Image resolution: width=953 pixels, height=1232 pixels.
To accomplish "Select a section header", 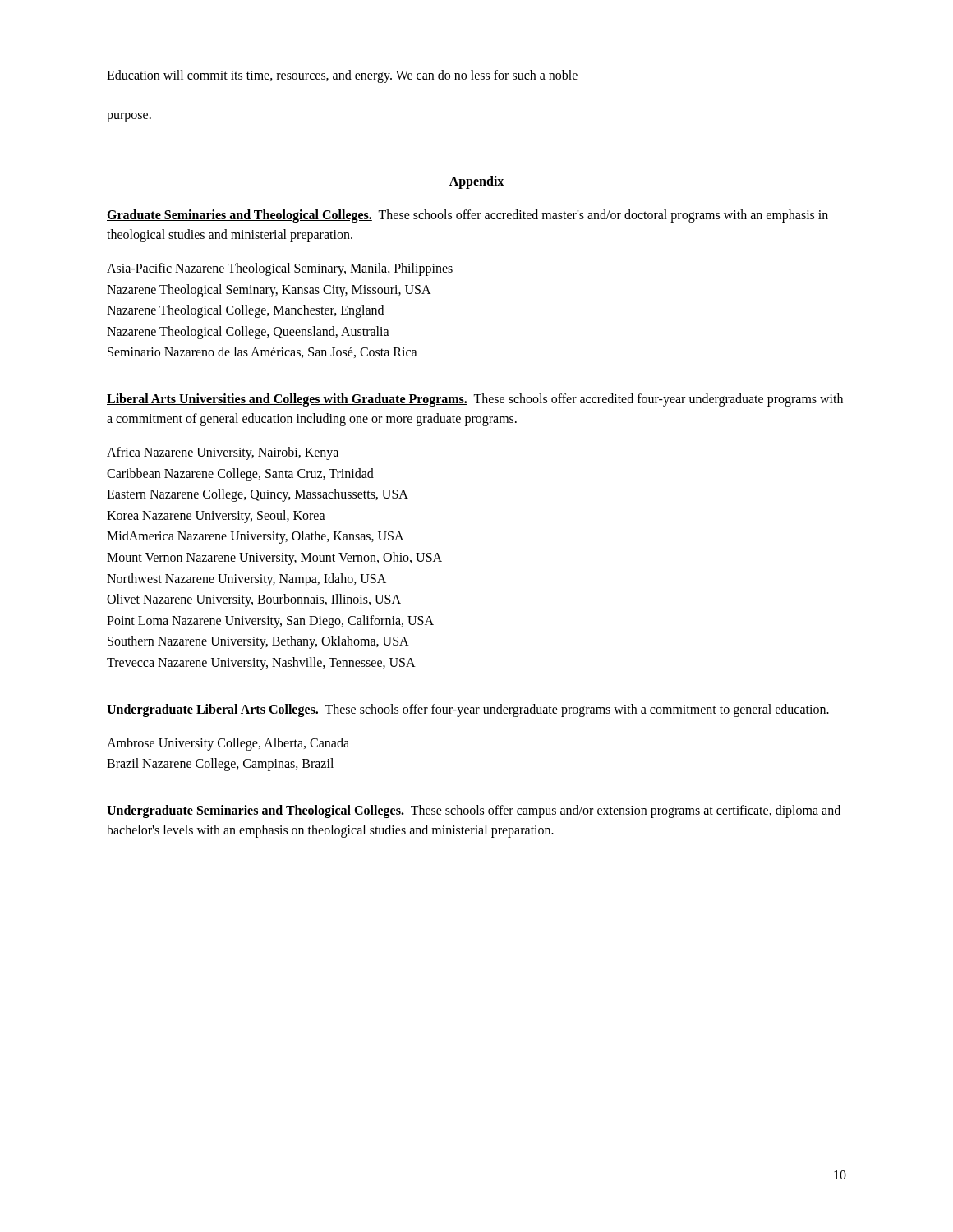I will [476, 181].
